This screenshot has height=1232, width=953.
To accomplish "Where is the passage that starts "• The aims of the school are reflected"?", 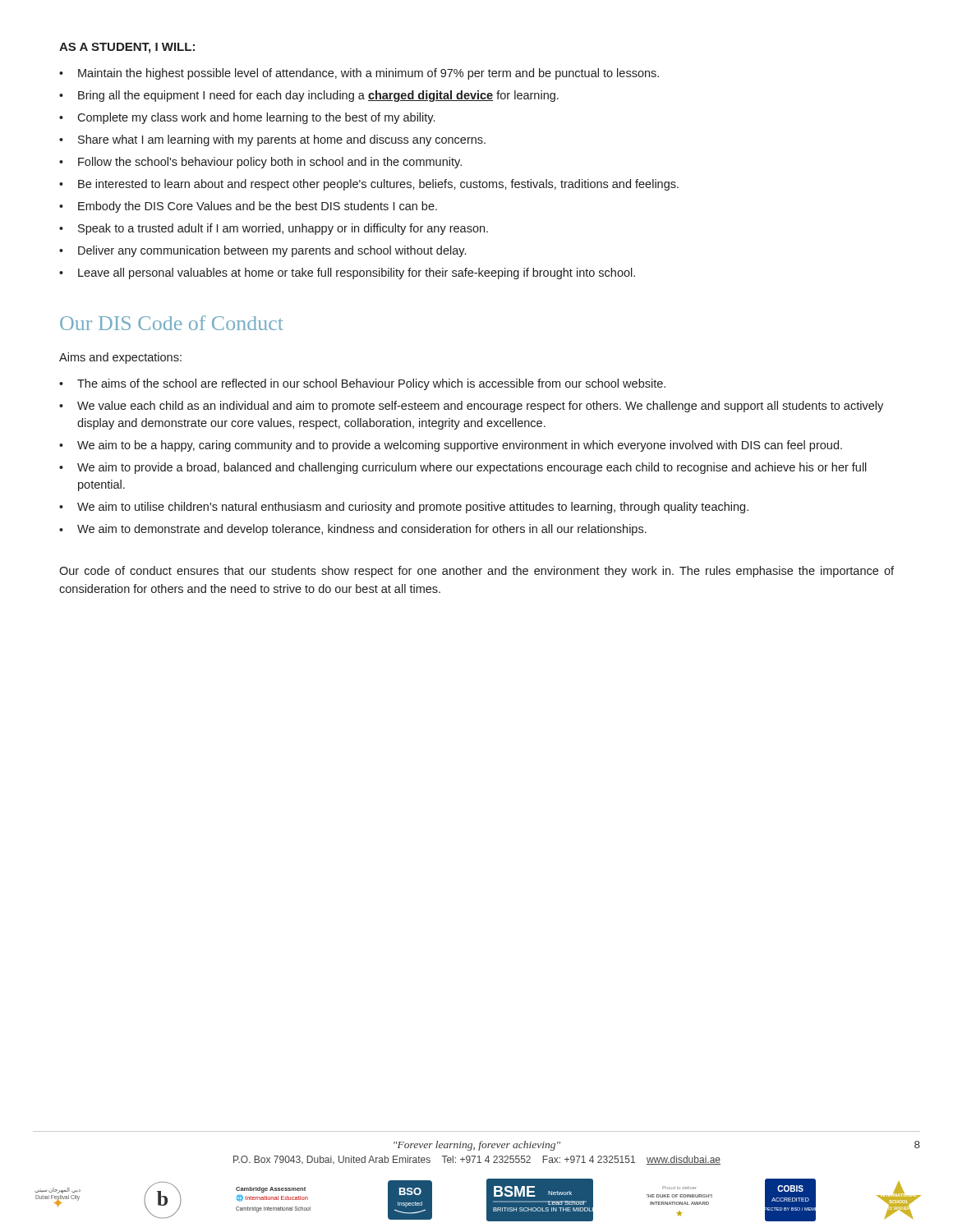I will (x=476, y=384).
